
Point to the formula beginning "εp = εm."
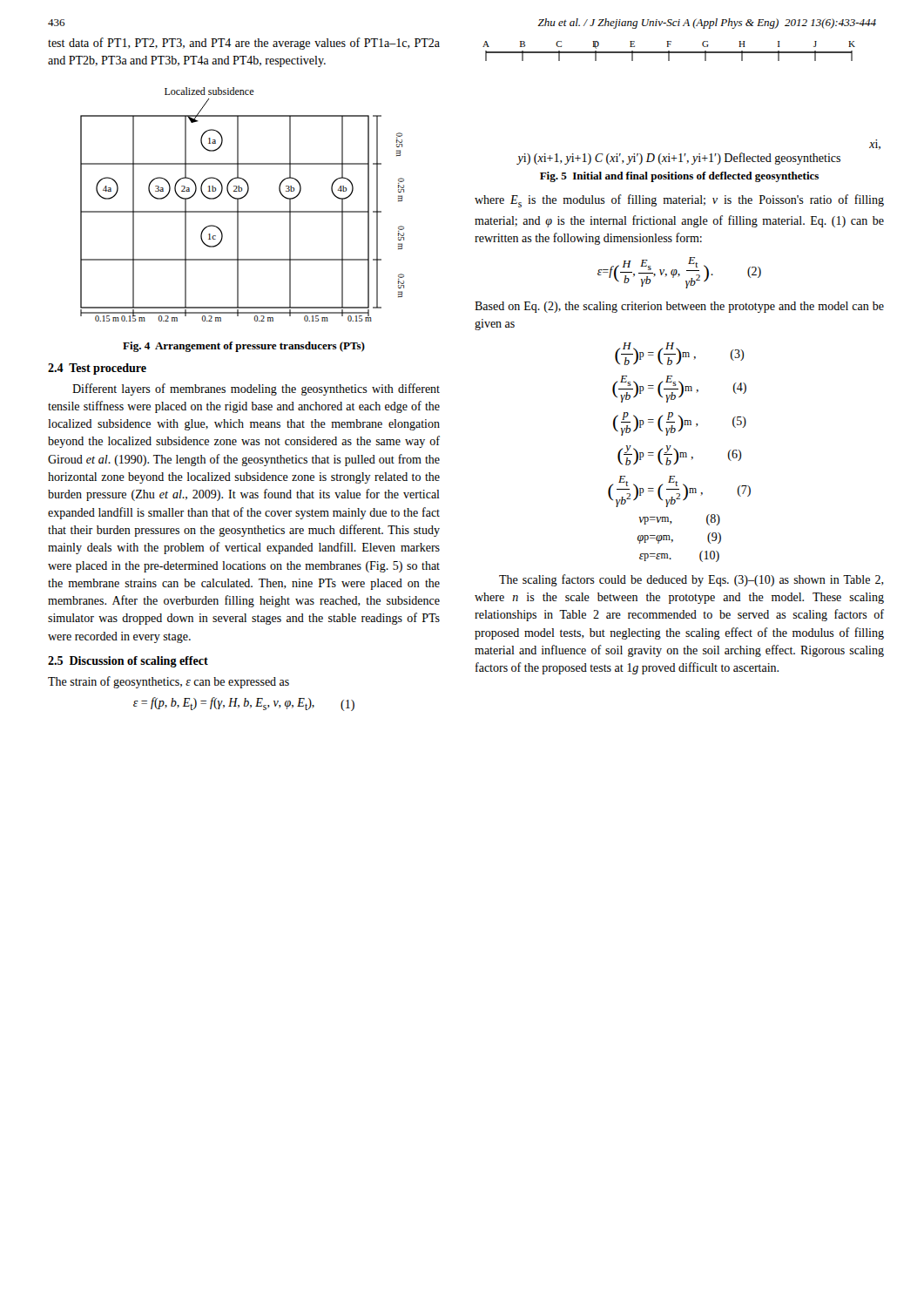tap(679, 556)
